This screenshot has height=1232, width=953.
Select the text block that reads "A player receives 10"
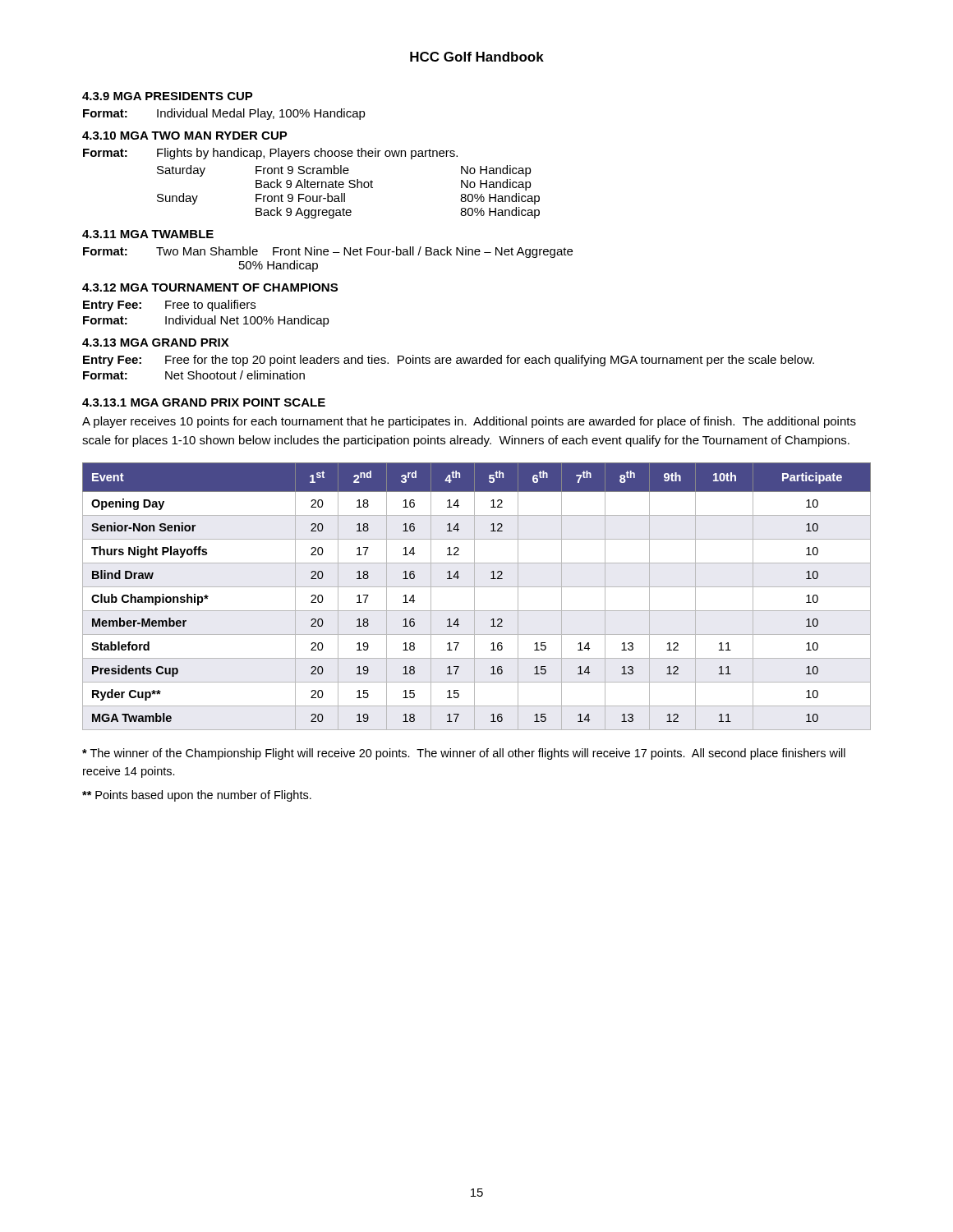tap(469, 430)
